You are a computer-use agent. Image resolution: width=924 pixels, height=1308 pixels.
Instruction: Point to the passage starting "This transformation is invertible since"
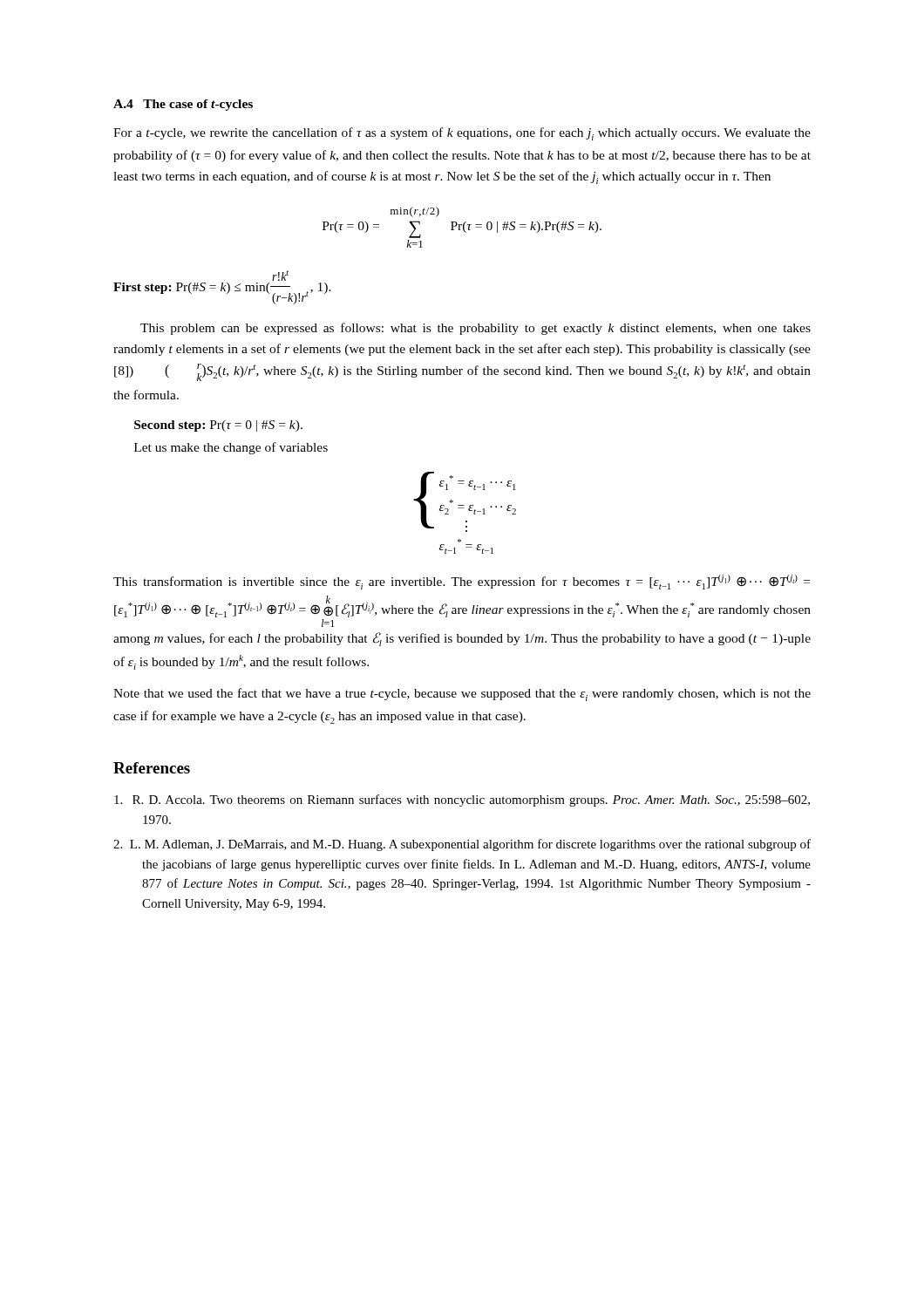[462, 622]
